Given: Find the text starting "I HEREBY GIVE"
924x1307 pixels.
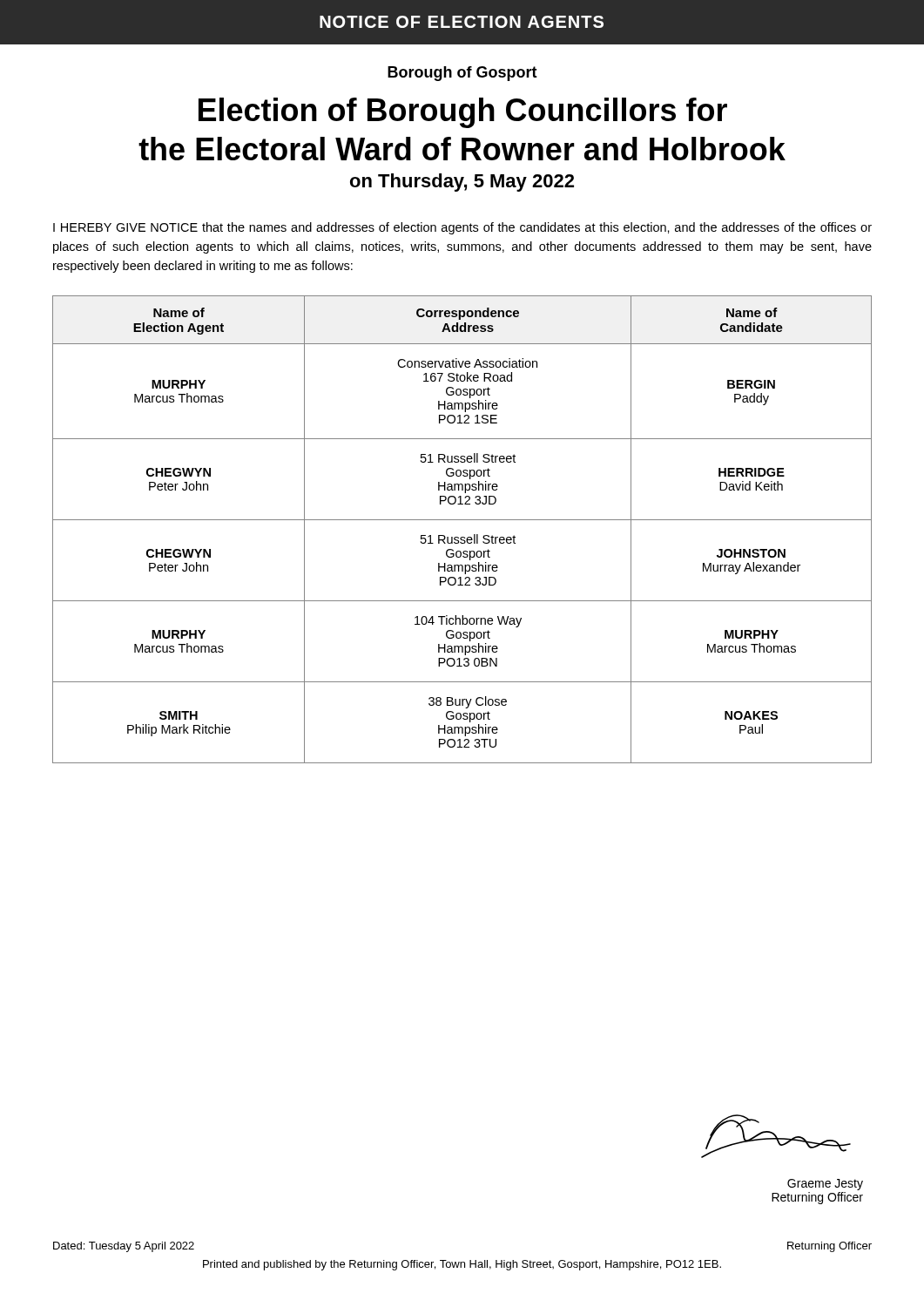Looking at the screenshot, I should pos(462,247).
